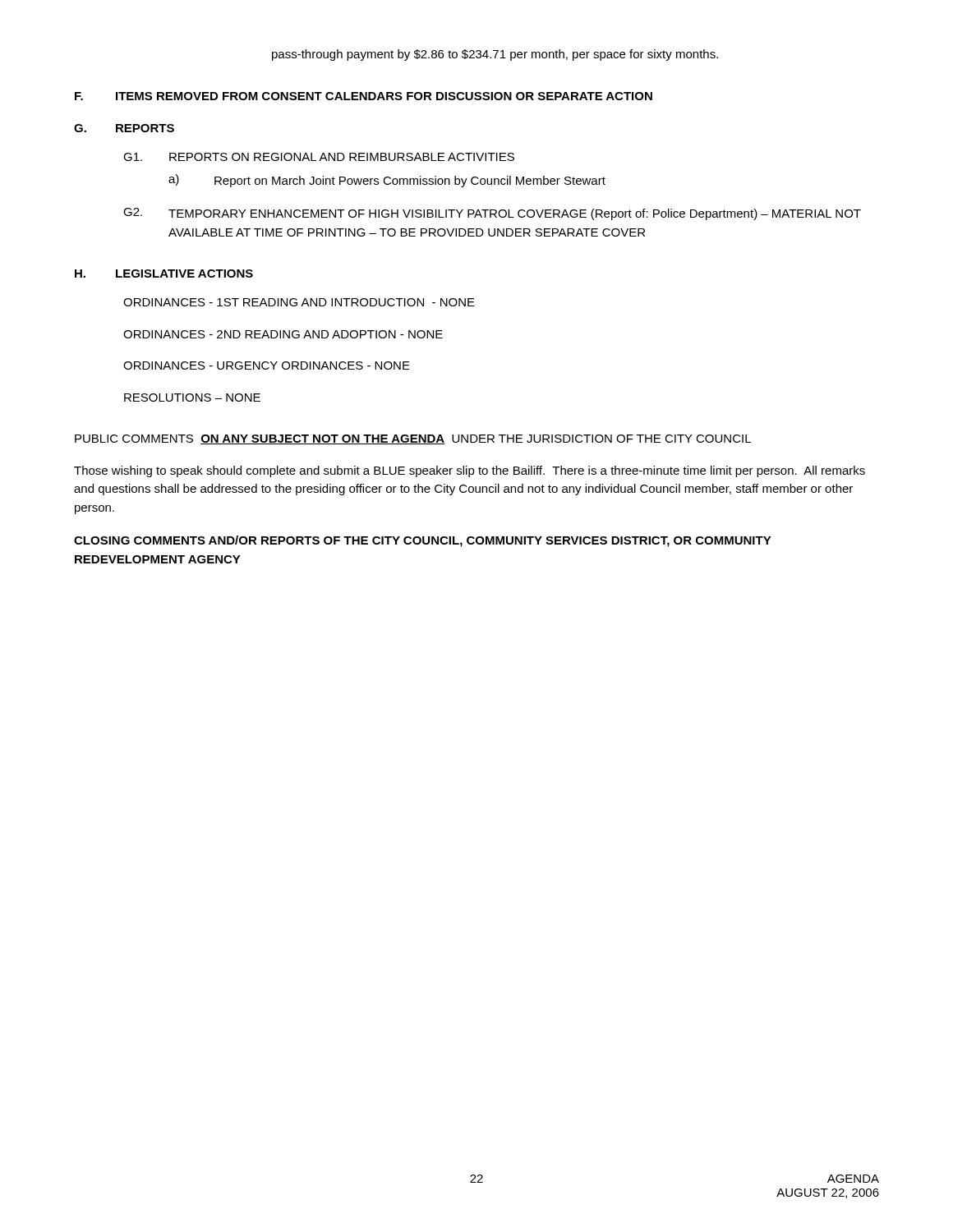Locate the text block that says "pass-through payment by $2.86 to $234.71 per"
This screenshot has height=1232, width=953.
pyautogui.click(x=495, y=54)
